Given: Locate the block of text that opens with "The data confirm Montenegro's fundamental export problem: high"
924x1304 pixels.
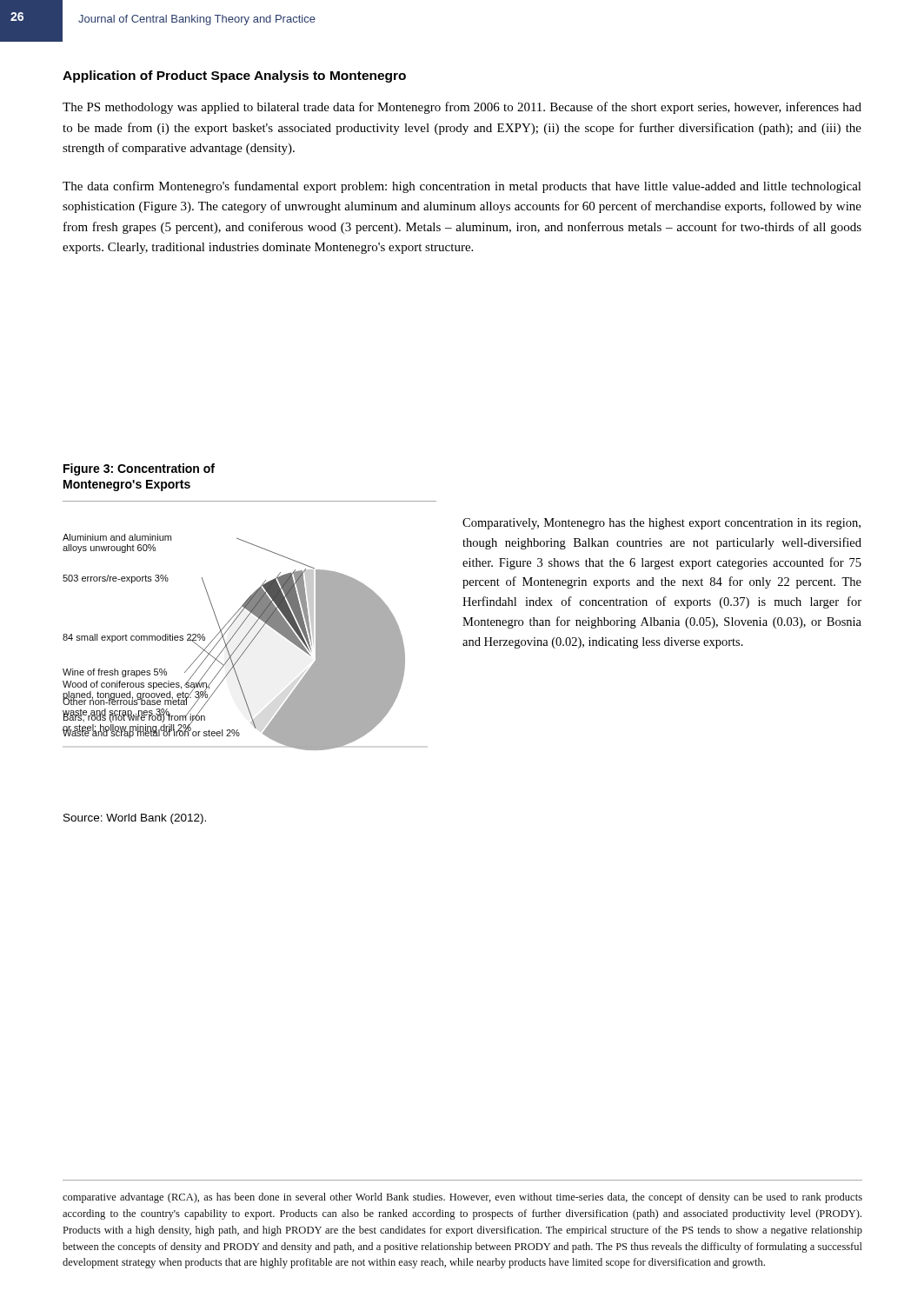Looking at the screenshot, I should 462,216.
